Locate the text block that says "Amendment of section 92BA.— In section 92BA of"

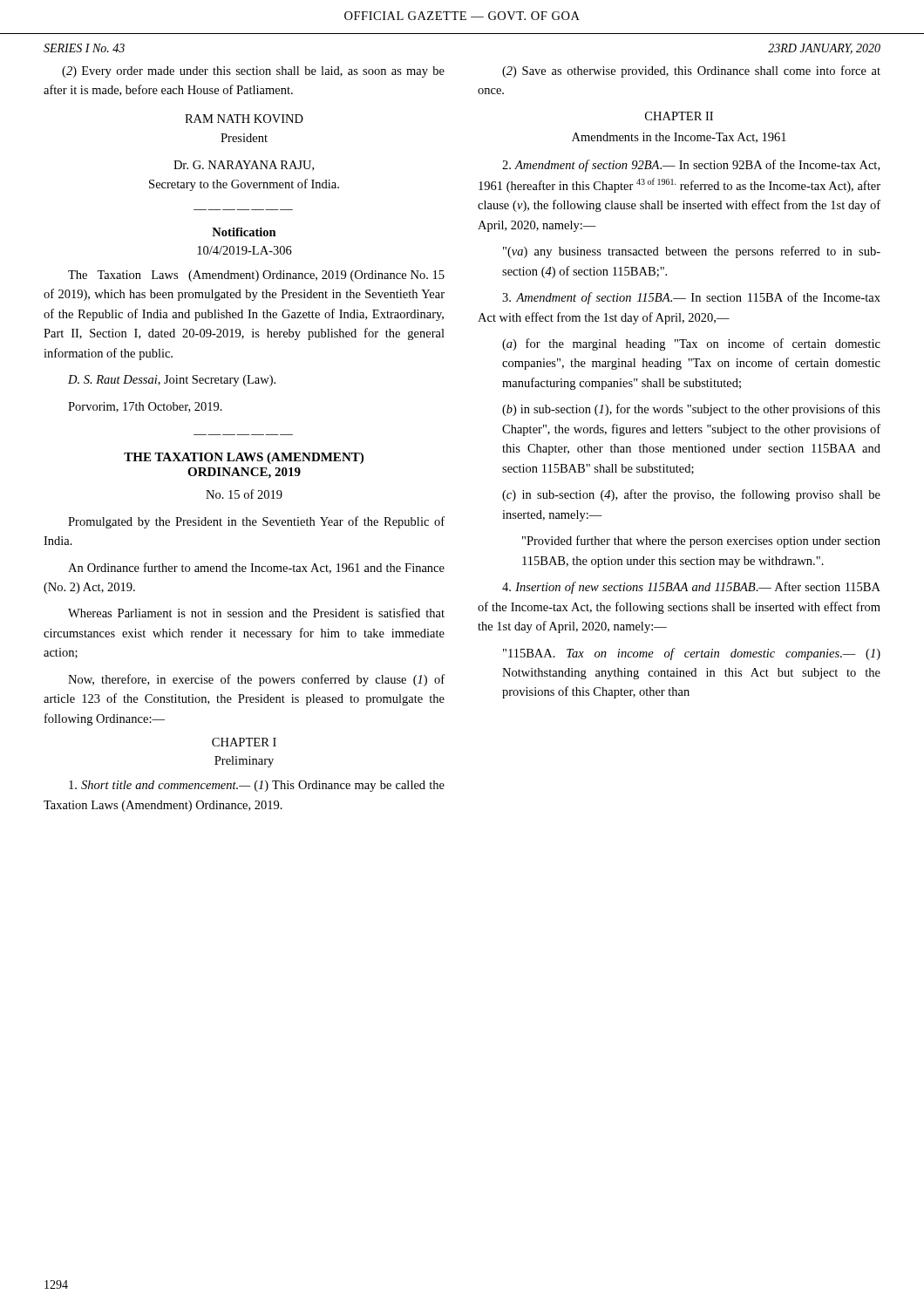(679, 195)
